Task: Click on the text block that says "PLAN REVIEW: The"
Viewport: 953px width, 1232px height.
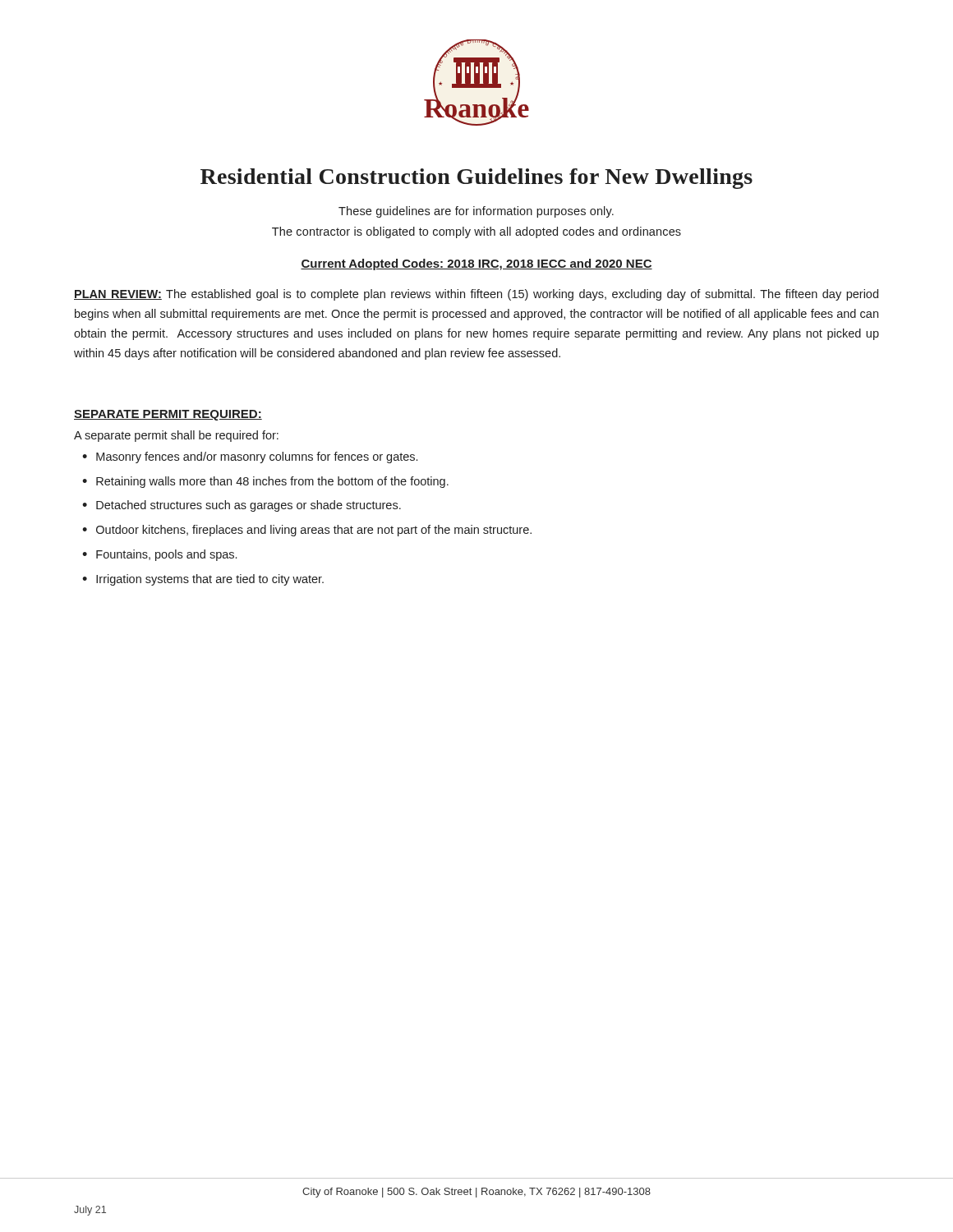Action: pyautogui.click(x=476, y=324)
